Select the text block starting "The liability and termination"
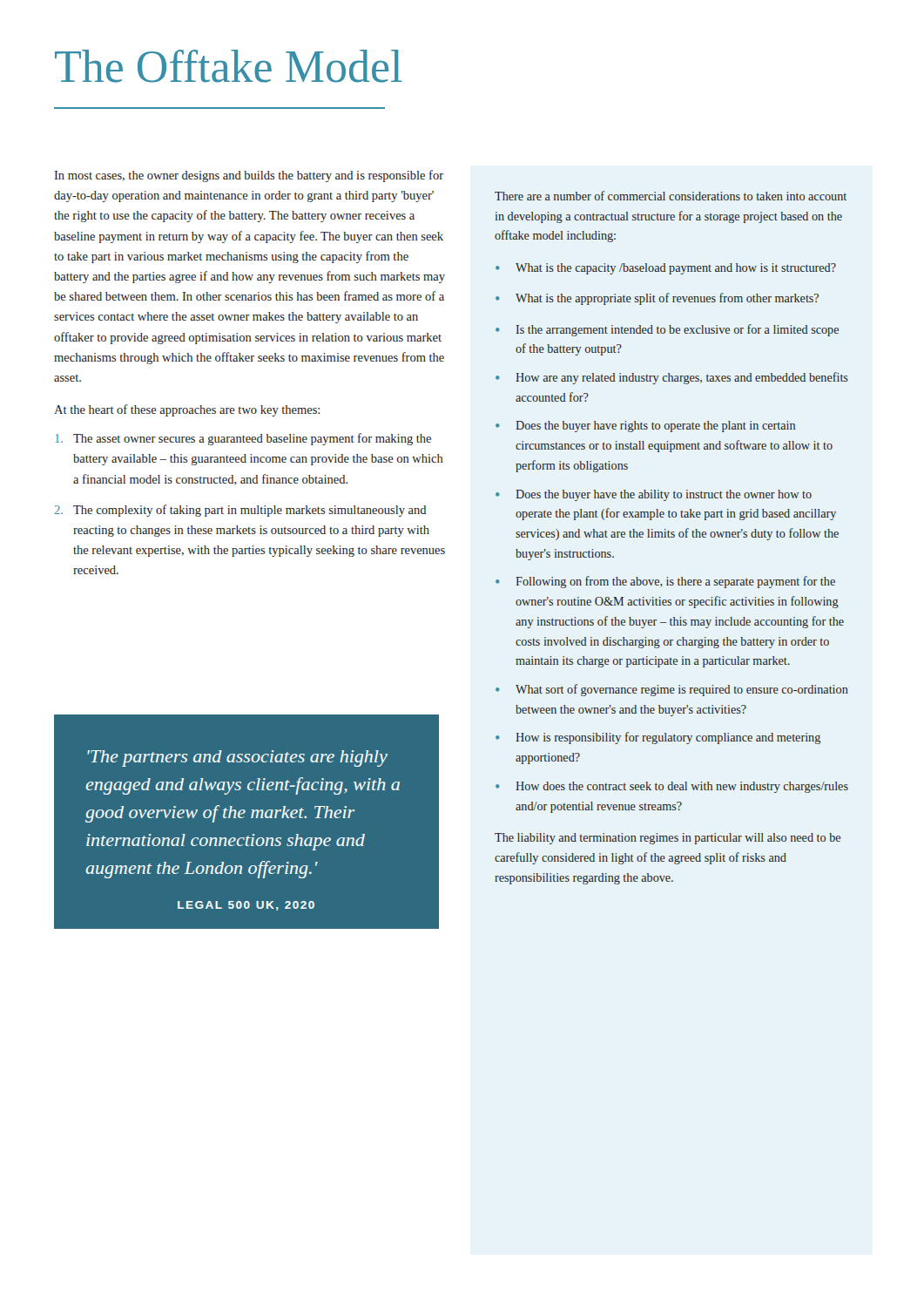 coord(671,858)
